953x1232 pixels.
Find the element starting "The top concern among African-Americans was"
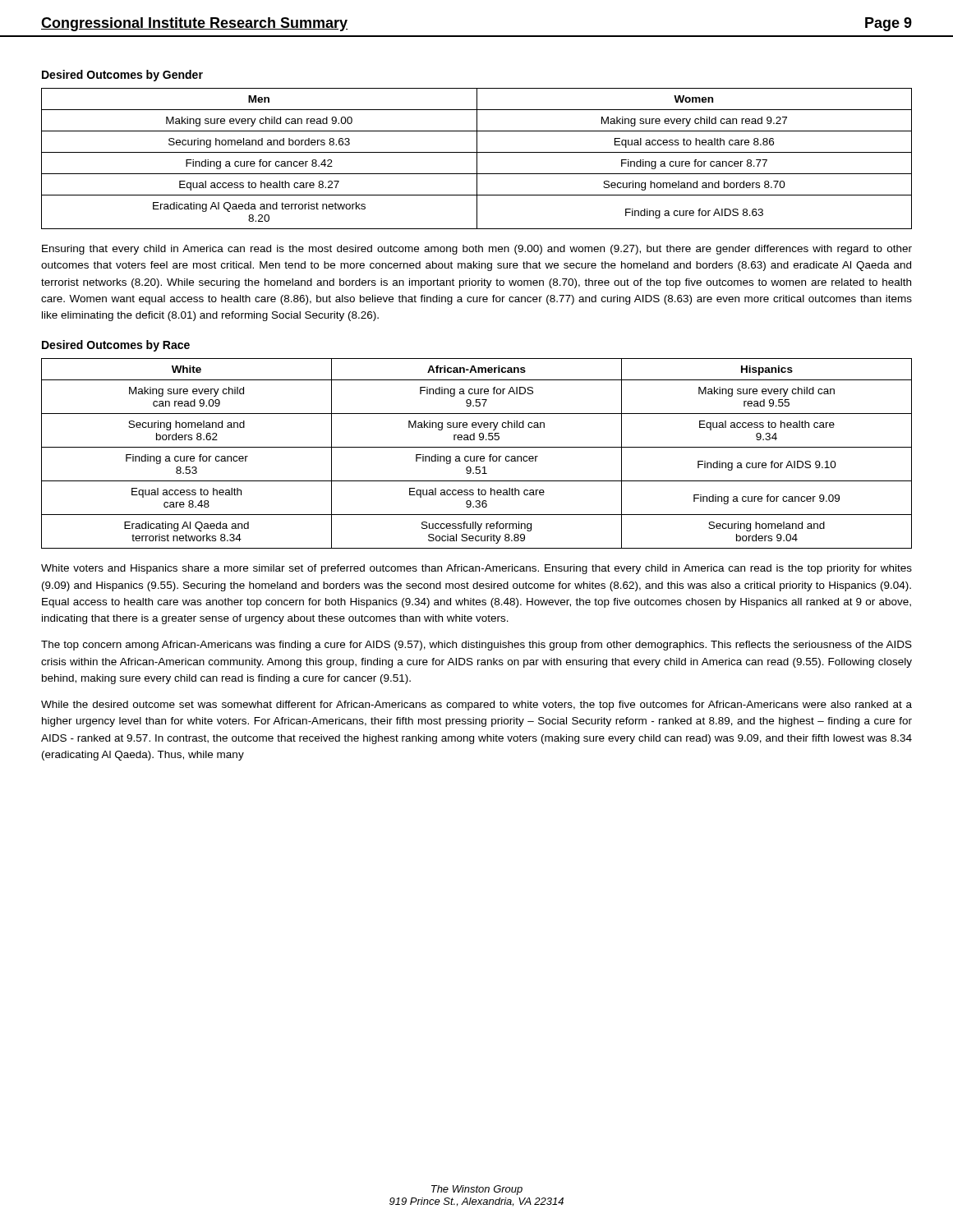coord(476,661)
